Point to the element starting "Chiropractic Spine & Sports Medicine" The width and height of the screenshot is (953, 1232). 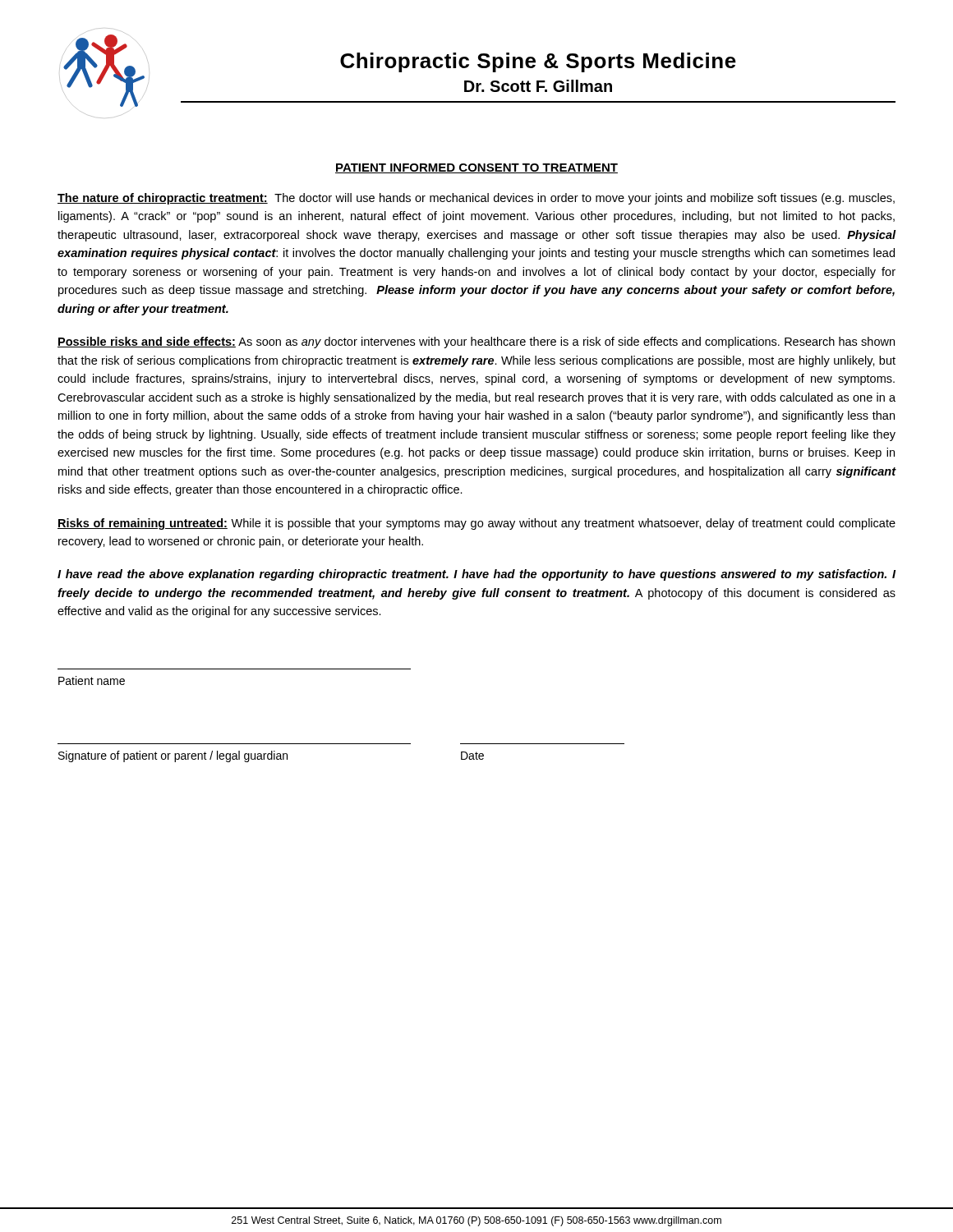coord(538,60)
